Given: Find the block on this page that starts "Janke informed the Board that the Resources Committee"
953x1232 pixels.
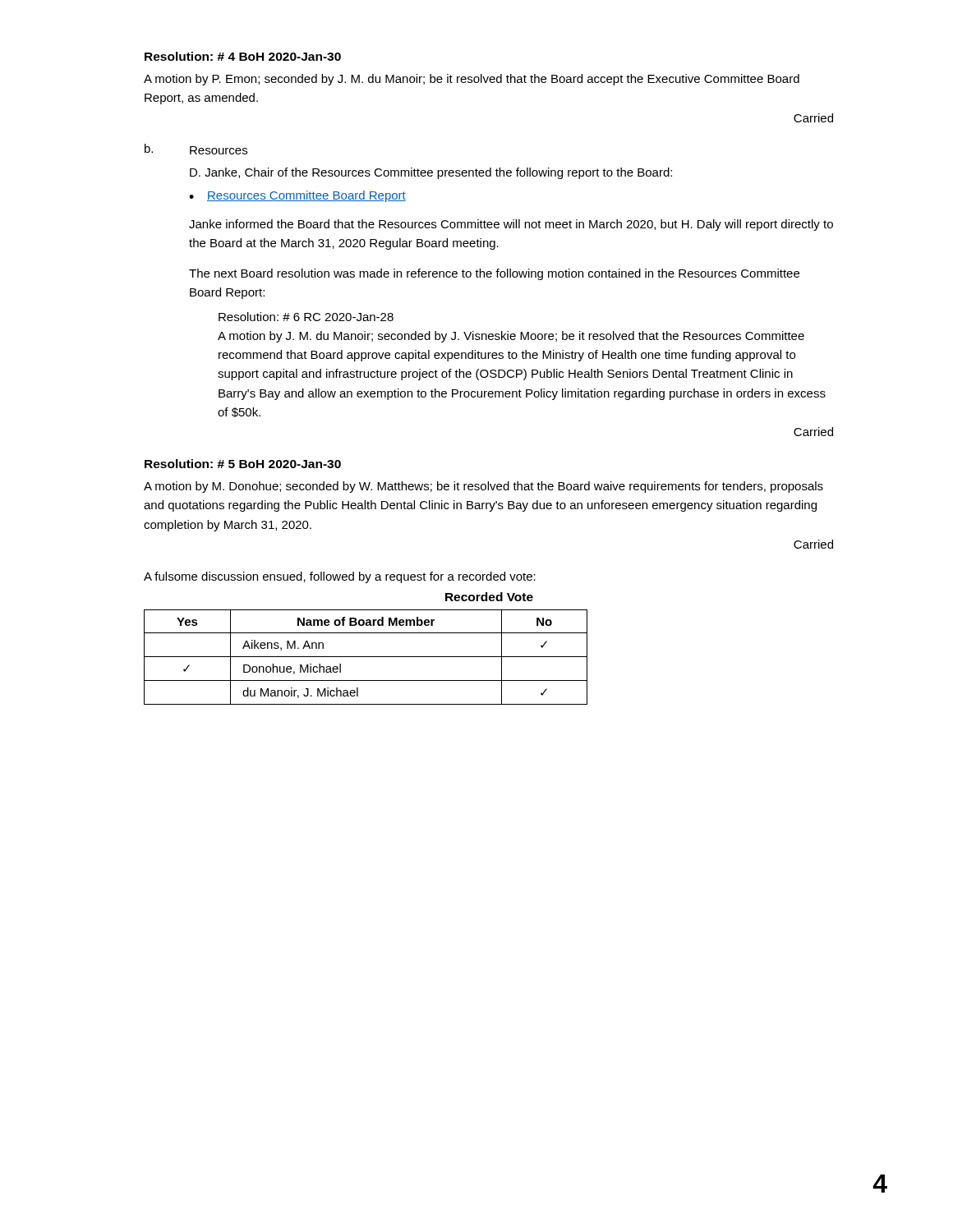Looking at the screenshot, I should [x=511, y=233].
